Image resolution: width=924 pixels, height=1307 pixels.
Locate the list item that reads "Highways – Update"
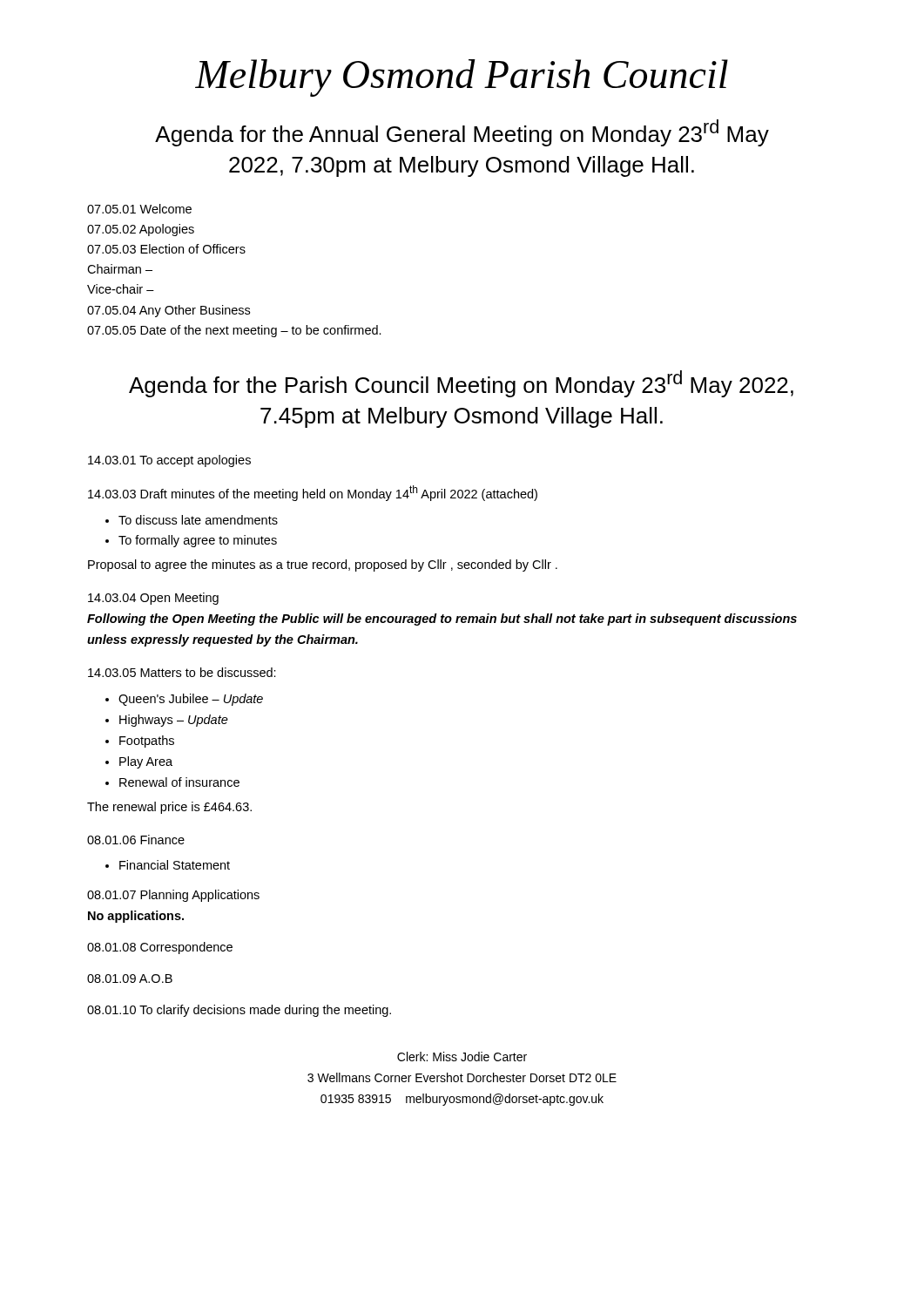[x=173, y=720]
